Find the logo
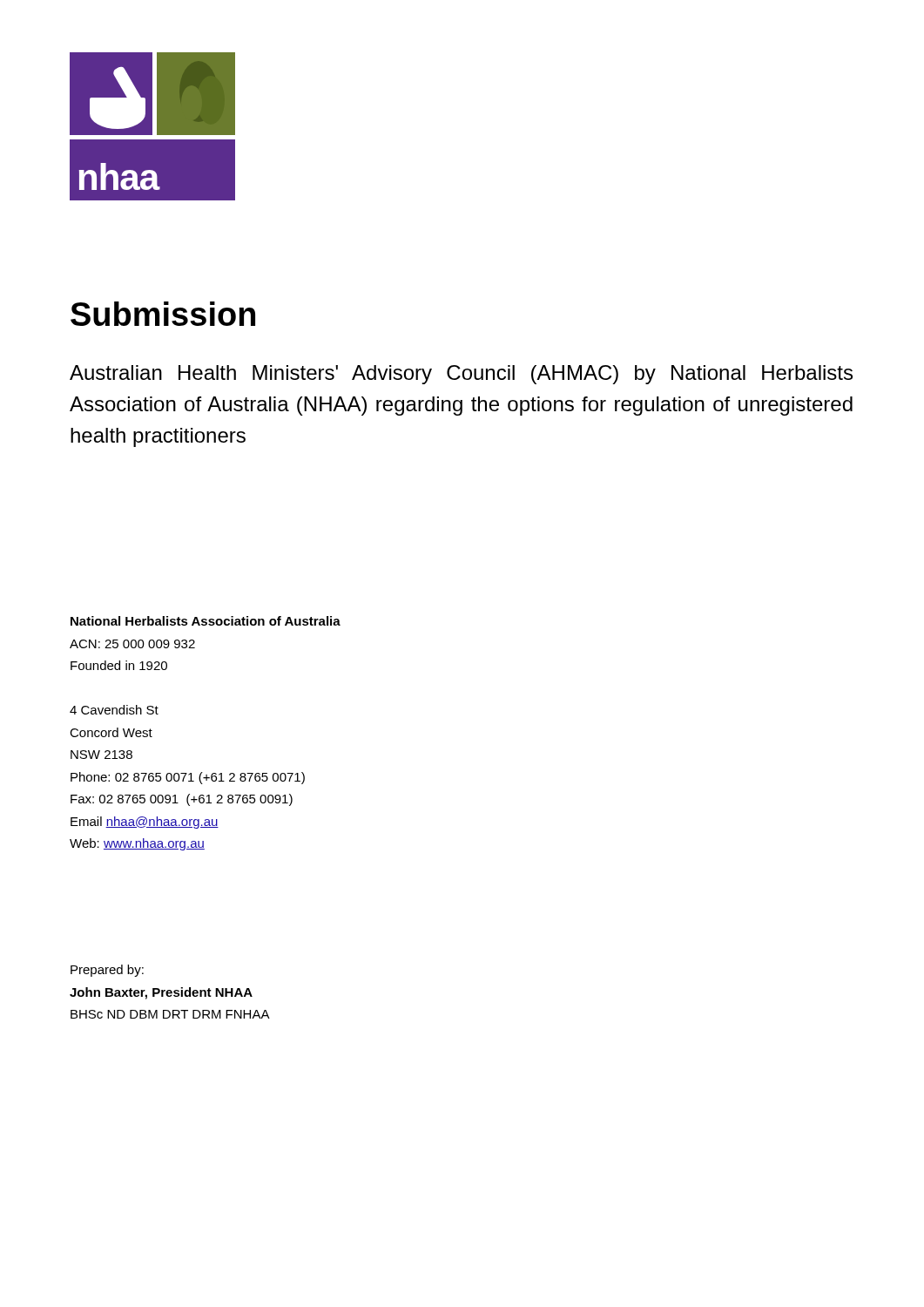 (157, 144)
